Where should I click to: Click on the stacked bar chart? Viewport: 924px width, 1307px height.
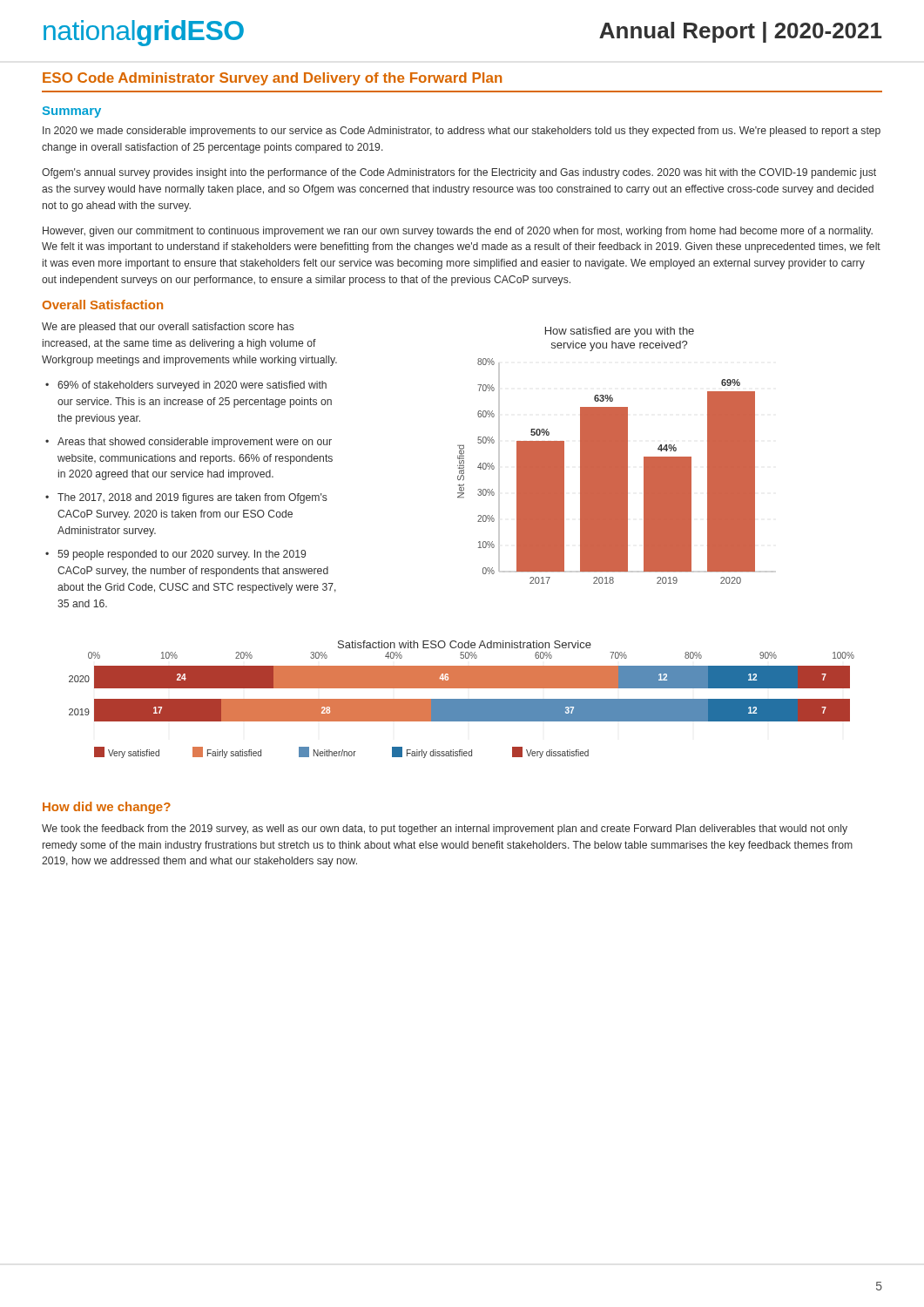click(462, 706)
